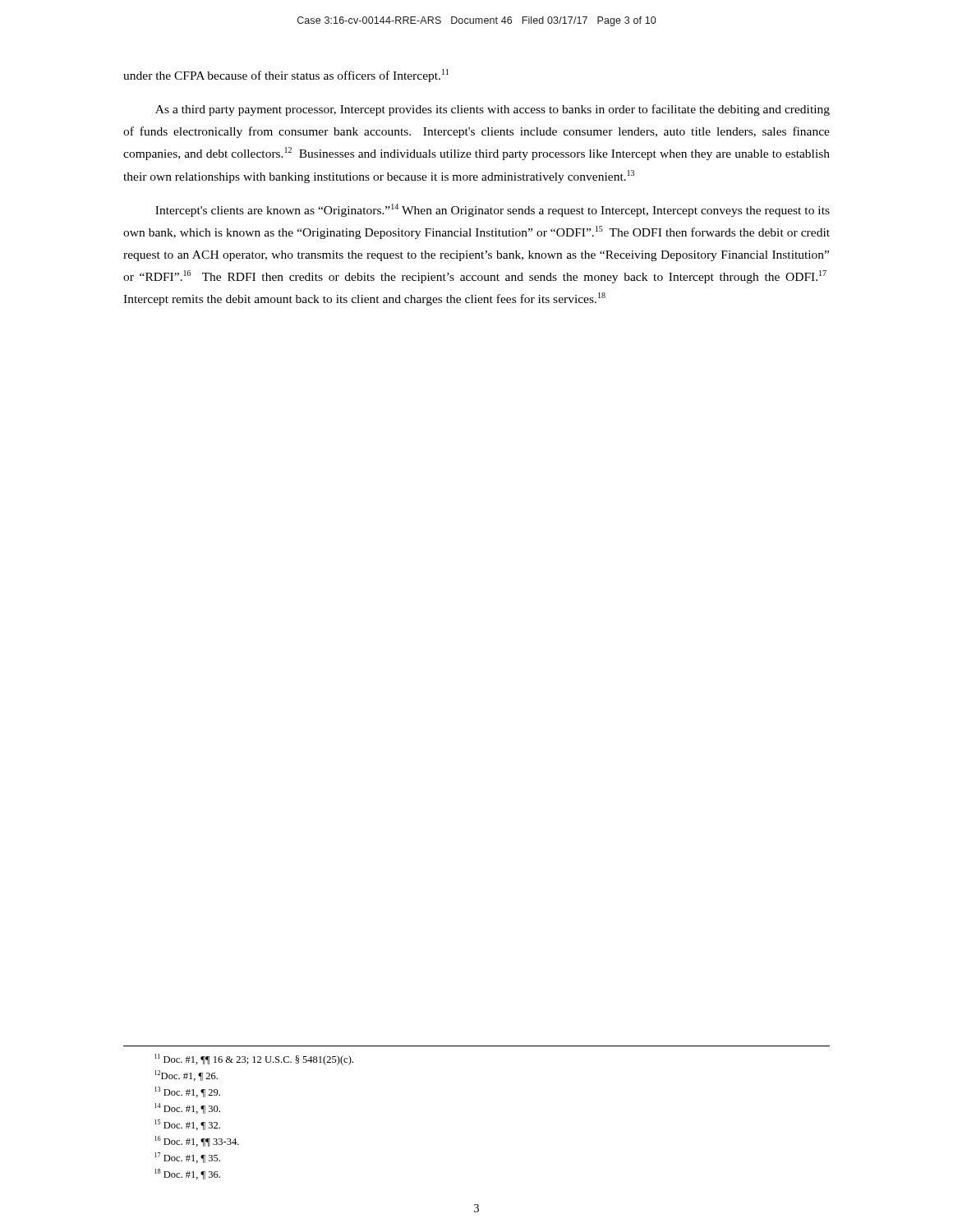Select the passage starting "17 Doc. #1, ¶ 35."
The height and width of the screenshot is (1232, 953).
[188, 1158]
